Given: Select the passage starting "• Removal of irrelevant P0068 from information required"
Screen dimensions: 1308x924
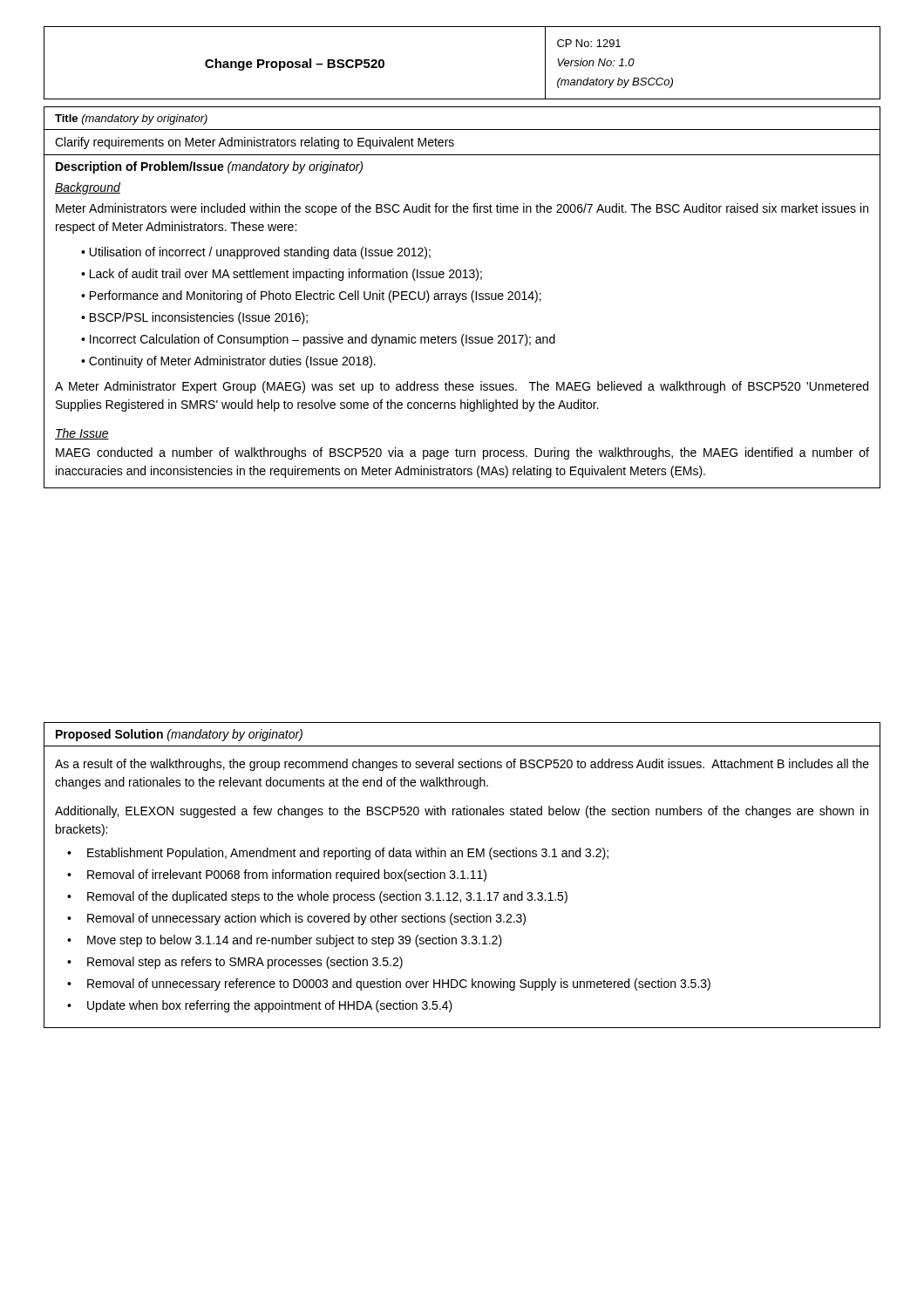Looking at the screenshot, I should [x=277, y=875].
